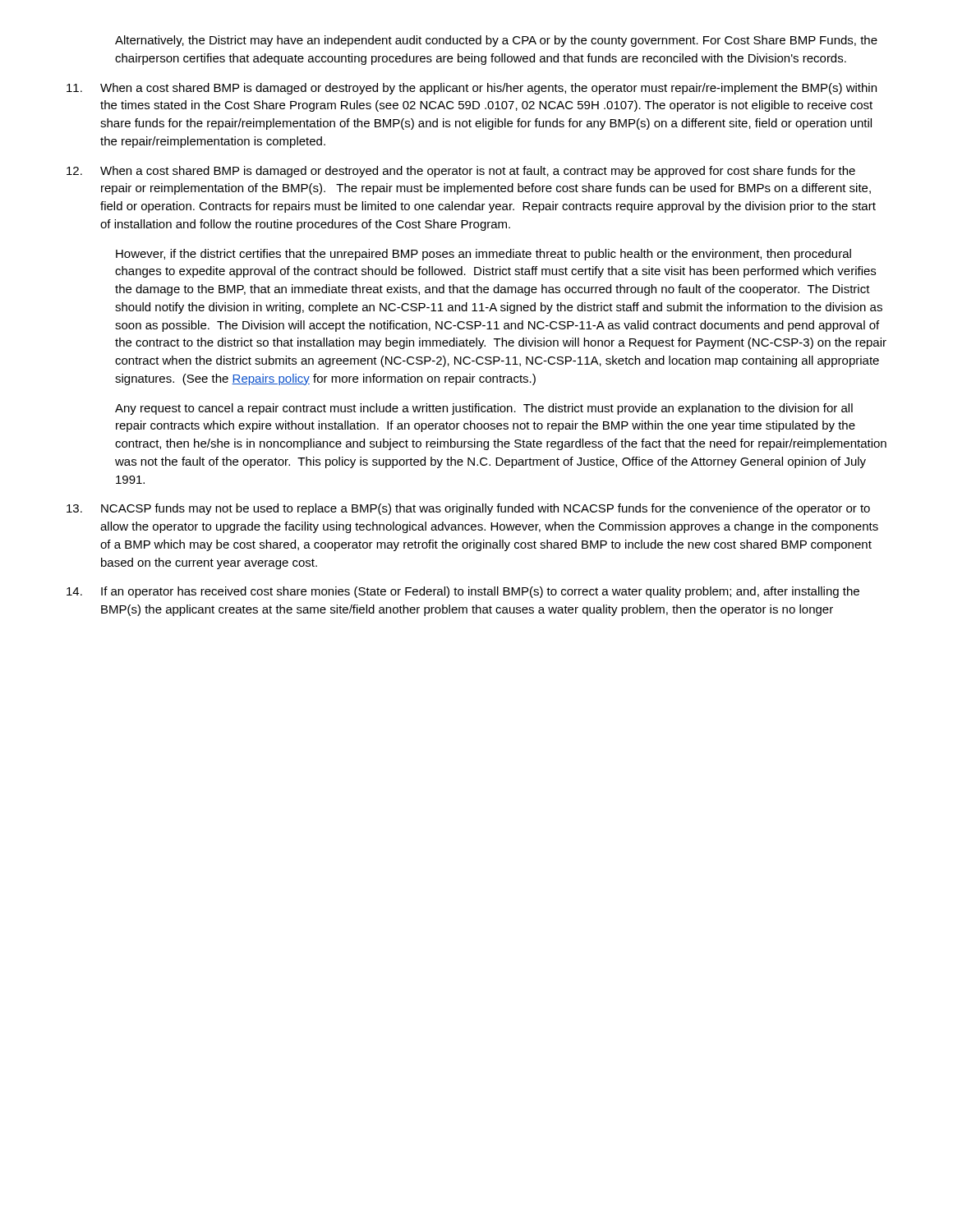The width and height of the screenshot is (953, 1232).
Task: Locate the text starting "However, if the district certifies that the"
Action: 501,316
